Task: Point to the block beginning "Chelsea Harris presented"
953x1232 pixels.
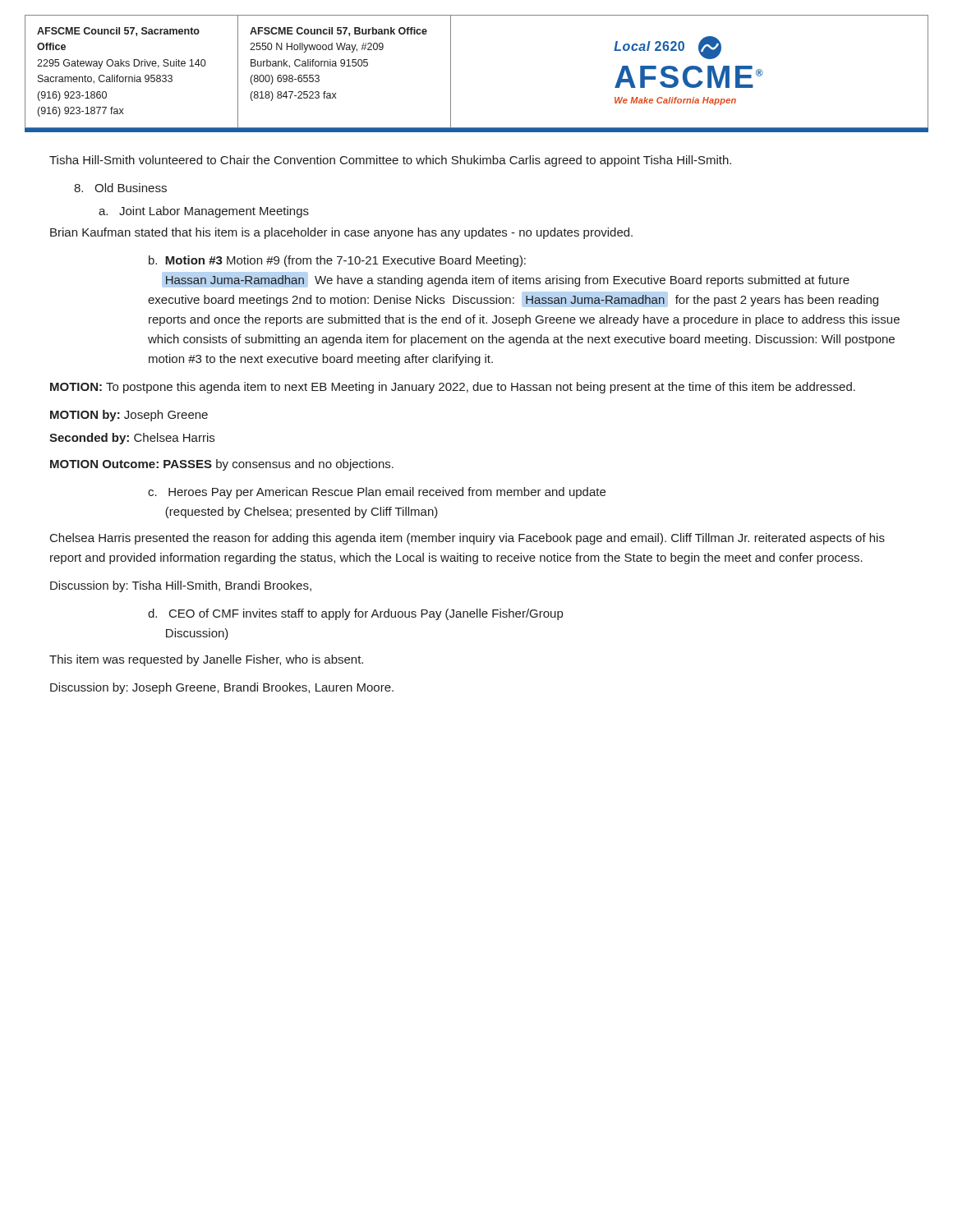Action: click(467, 548)
